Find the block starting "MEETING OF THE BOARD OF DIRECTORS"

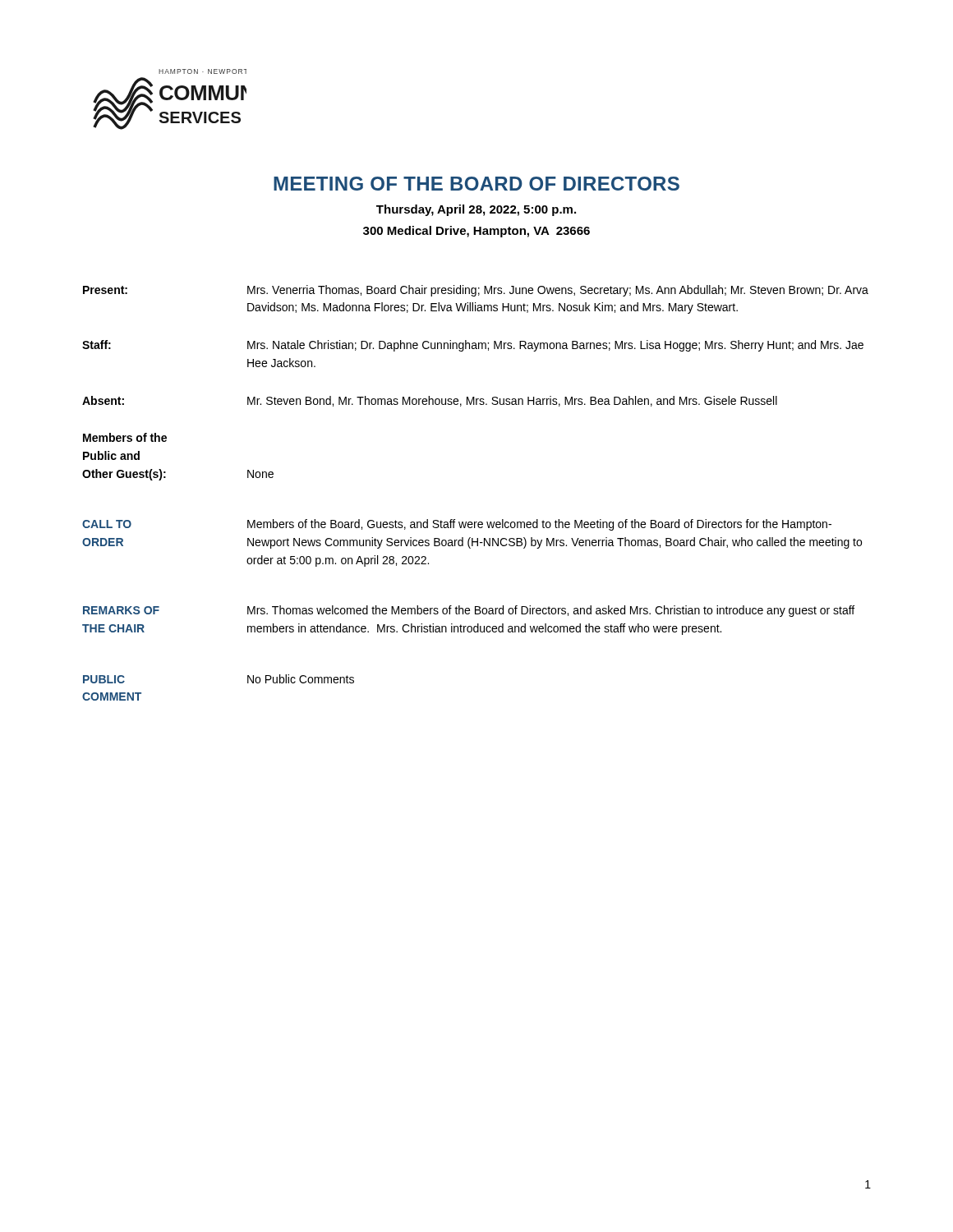point(476,184)
